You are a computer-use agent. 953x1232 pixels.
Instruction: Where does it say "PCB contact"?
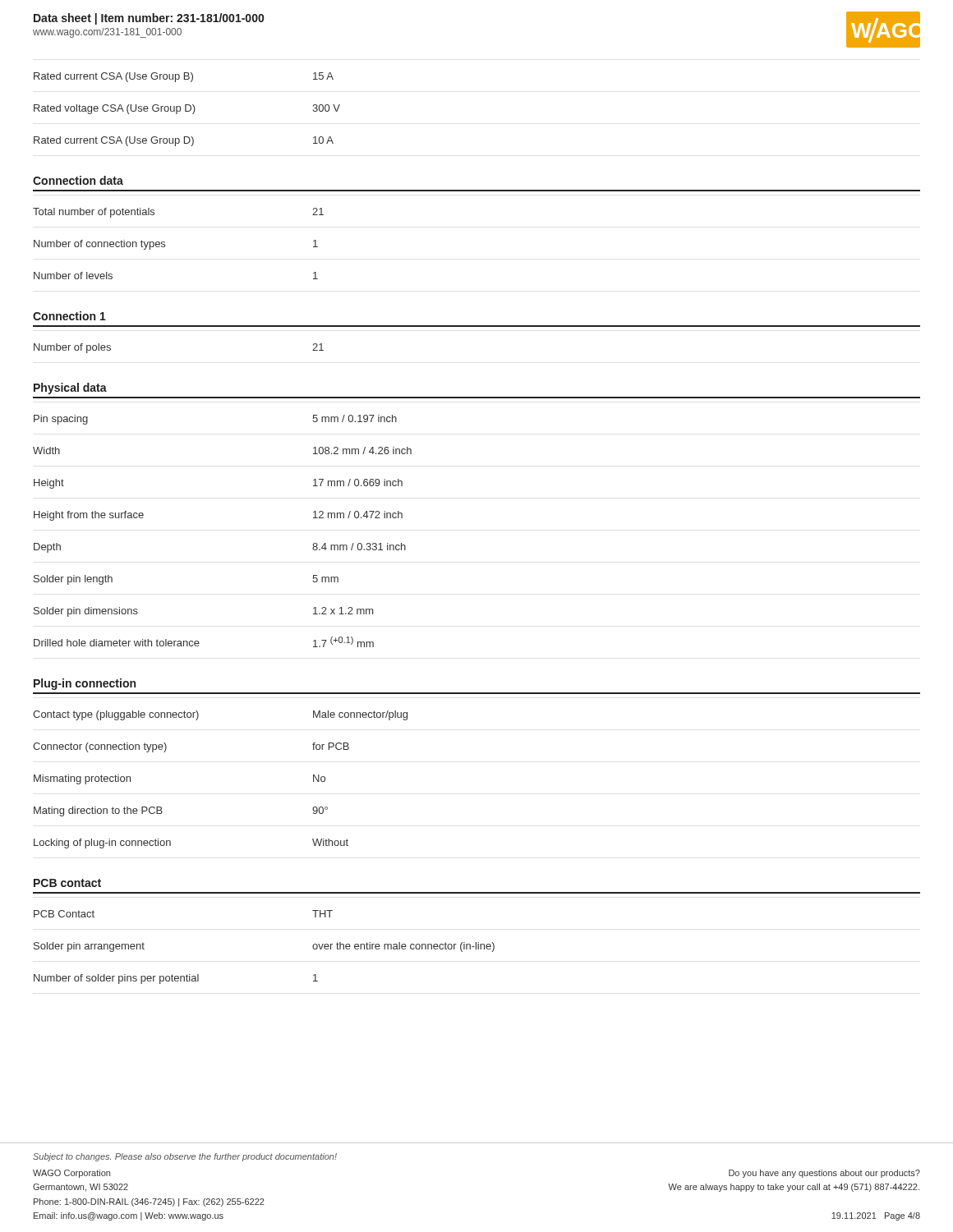click(67, 883)
